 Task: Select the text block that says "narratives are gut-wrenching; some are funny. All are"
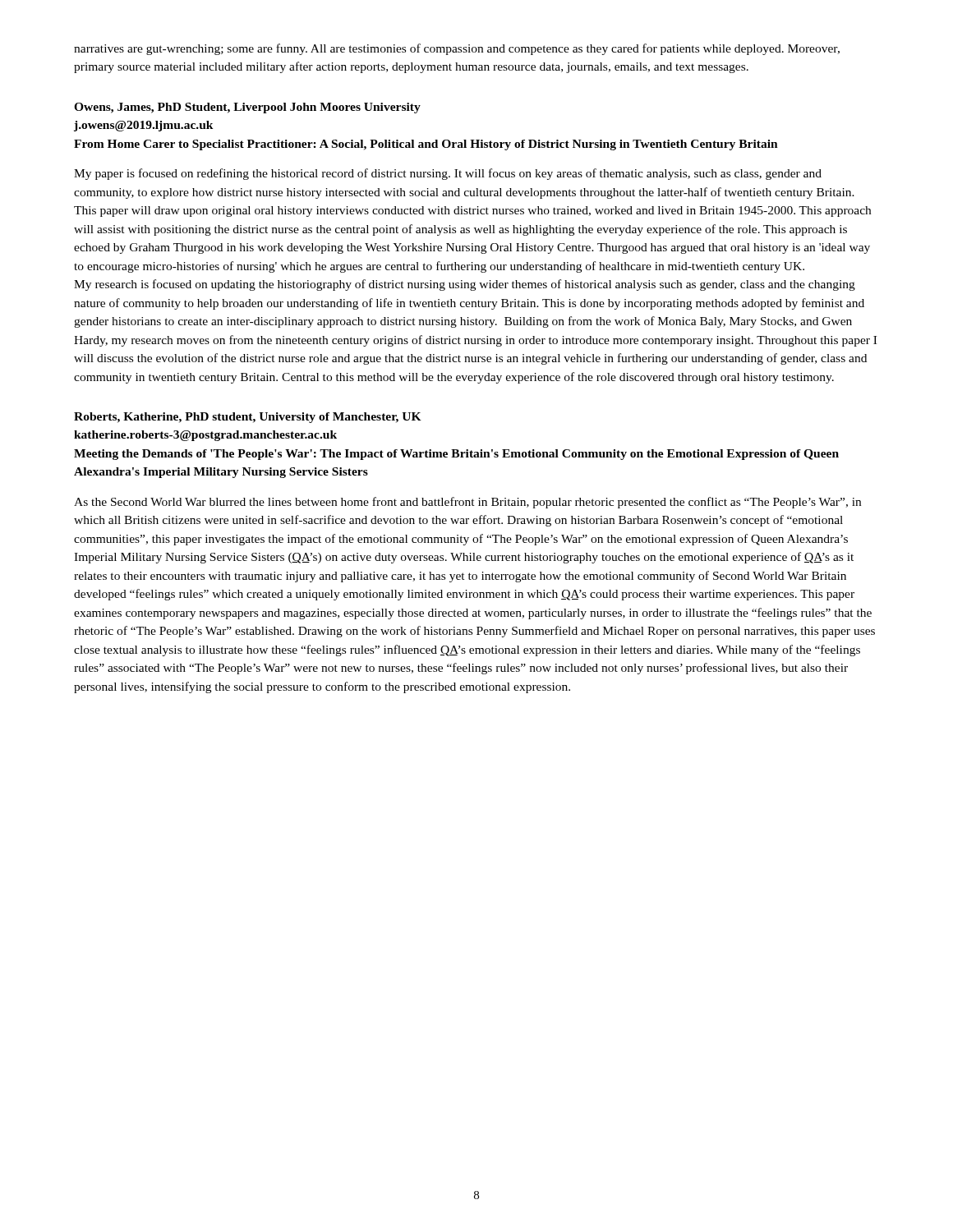tap(457, 57)
